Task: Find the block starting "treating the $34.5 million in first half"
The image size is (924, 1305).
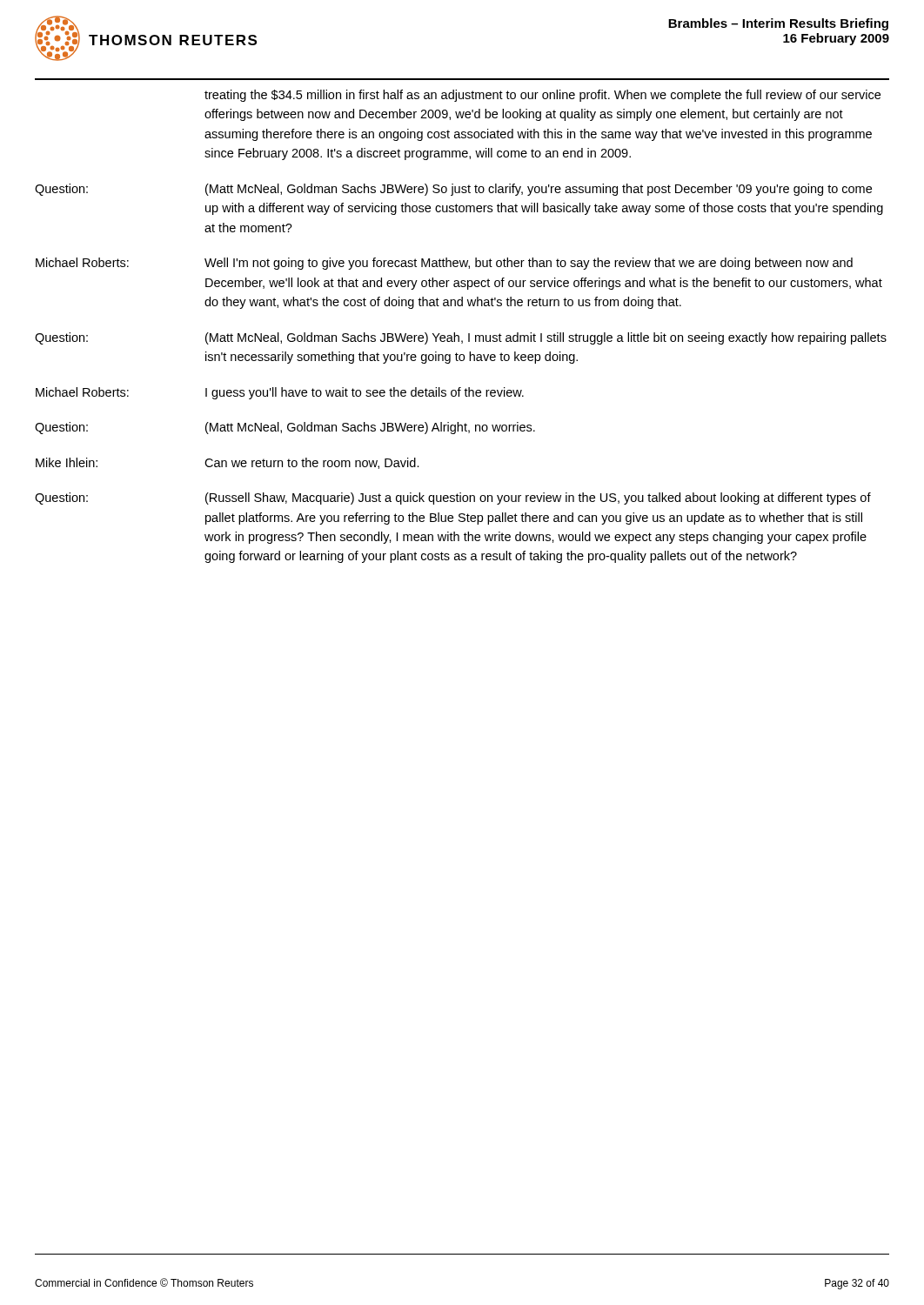Action: point(462,124)
